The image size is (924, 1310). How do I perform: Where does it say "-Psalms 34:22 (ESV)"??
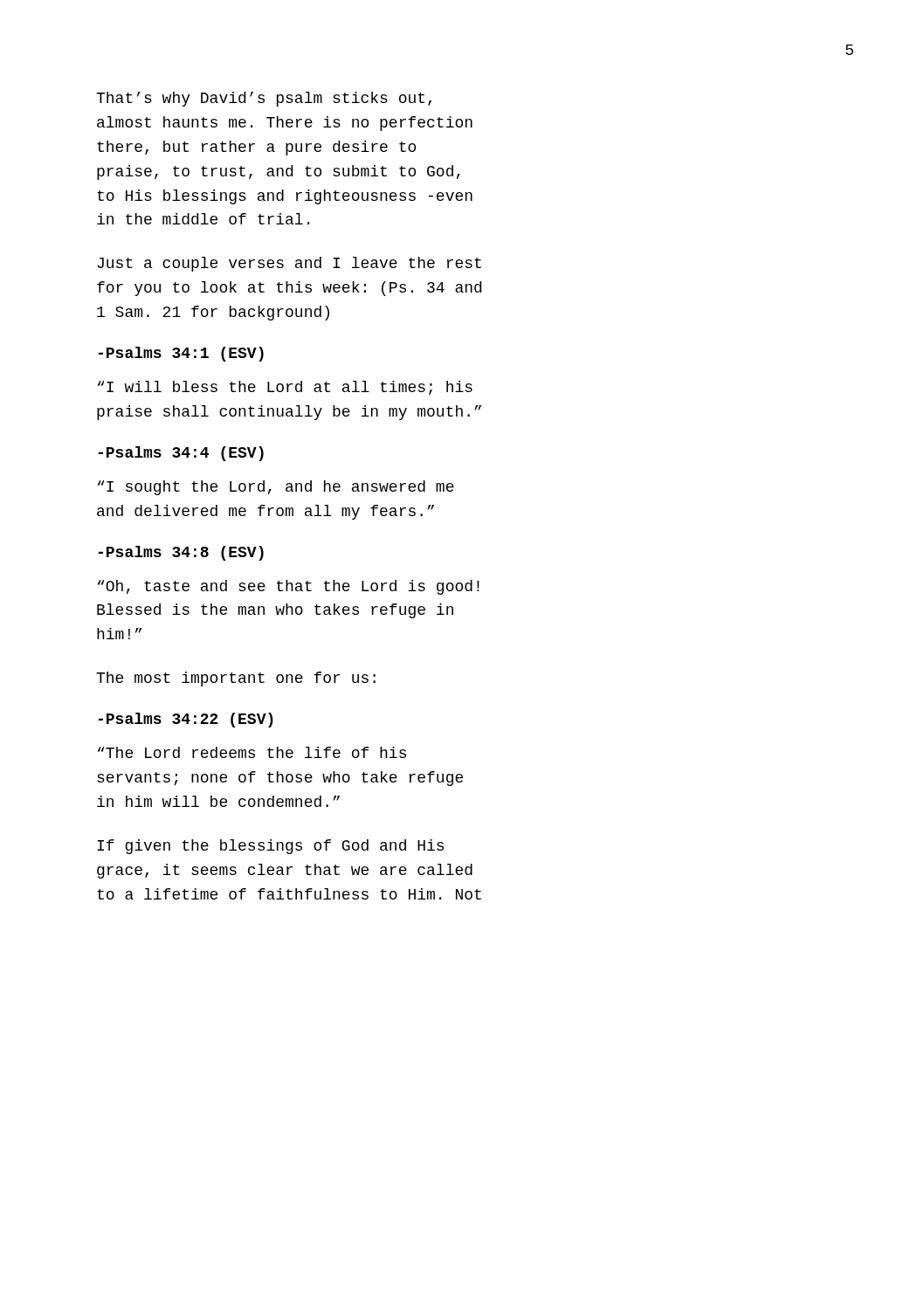[186, 720]
